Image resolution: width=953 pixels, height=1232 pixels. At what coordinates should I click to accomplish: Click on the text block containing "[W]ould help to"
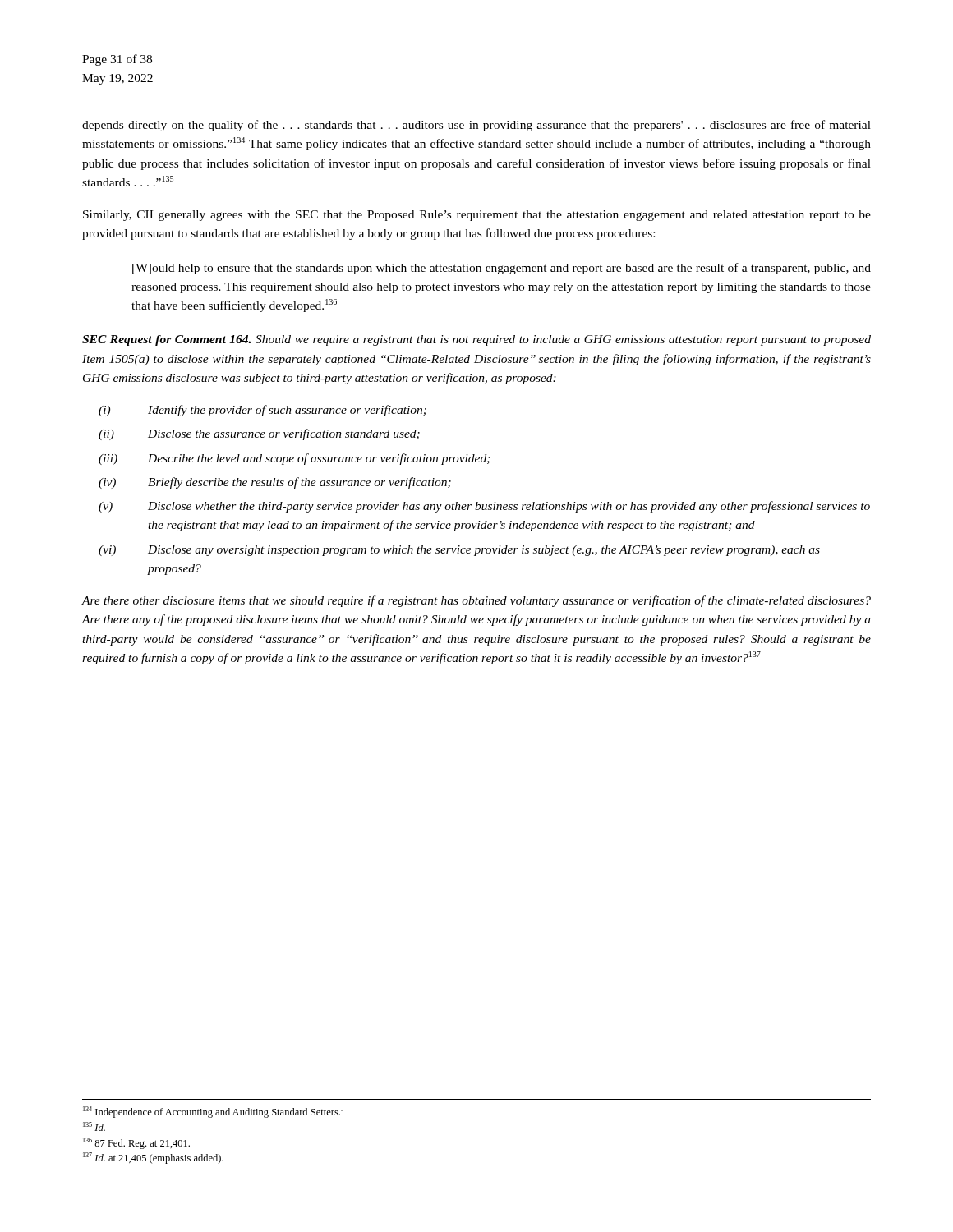[501, 286]
